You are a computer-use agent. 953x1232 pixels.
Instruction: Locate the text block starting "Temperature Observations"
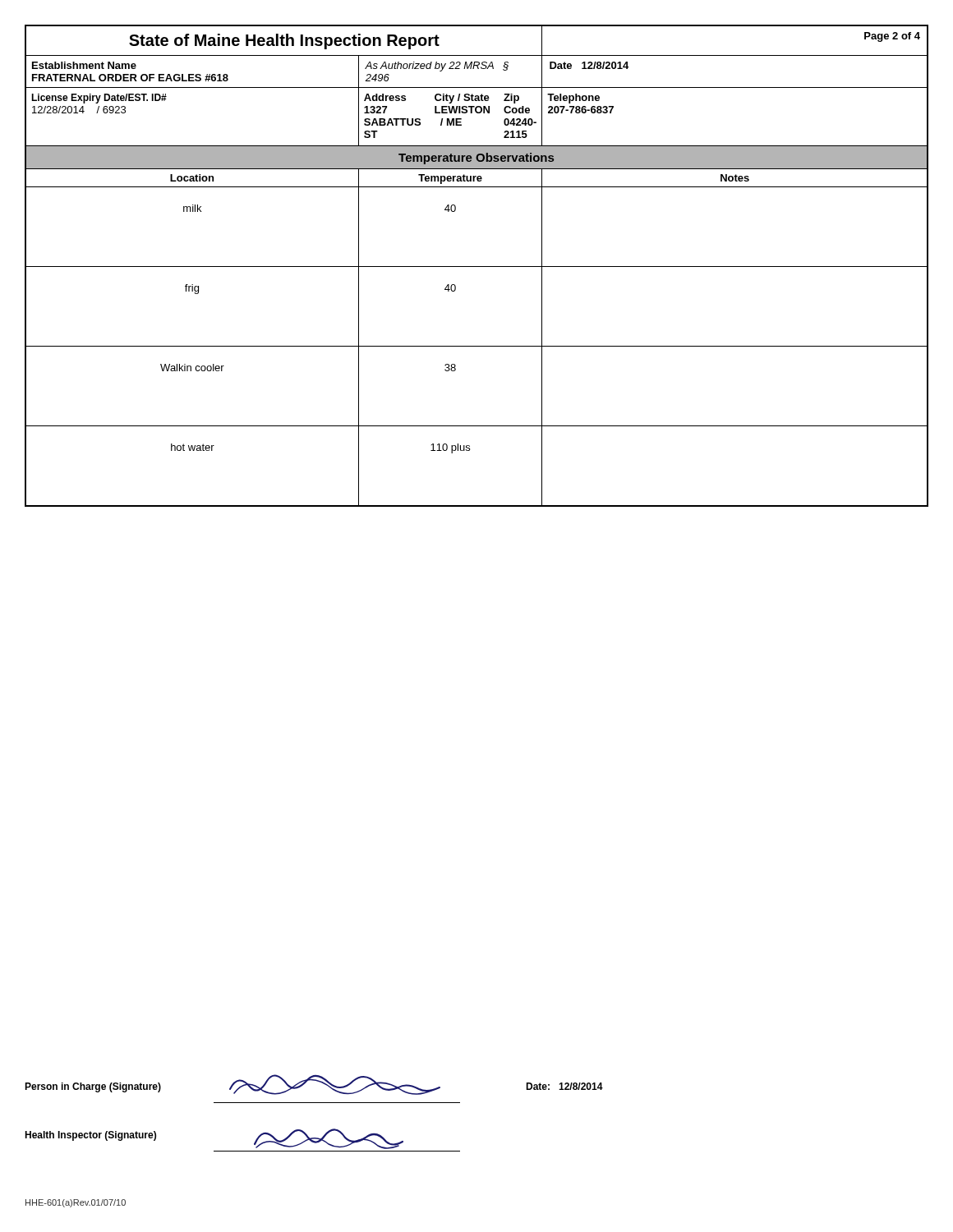coord(476,157)
